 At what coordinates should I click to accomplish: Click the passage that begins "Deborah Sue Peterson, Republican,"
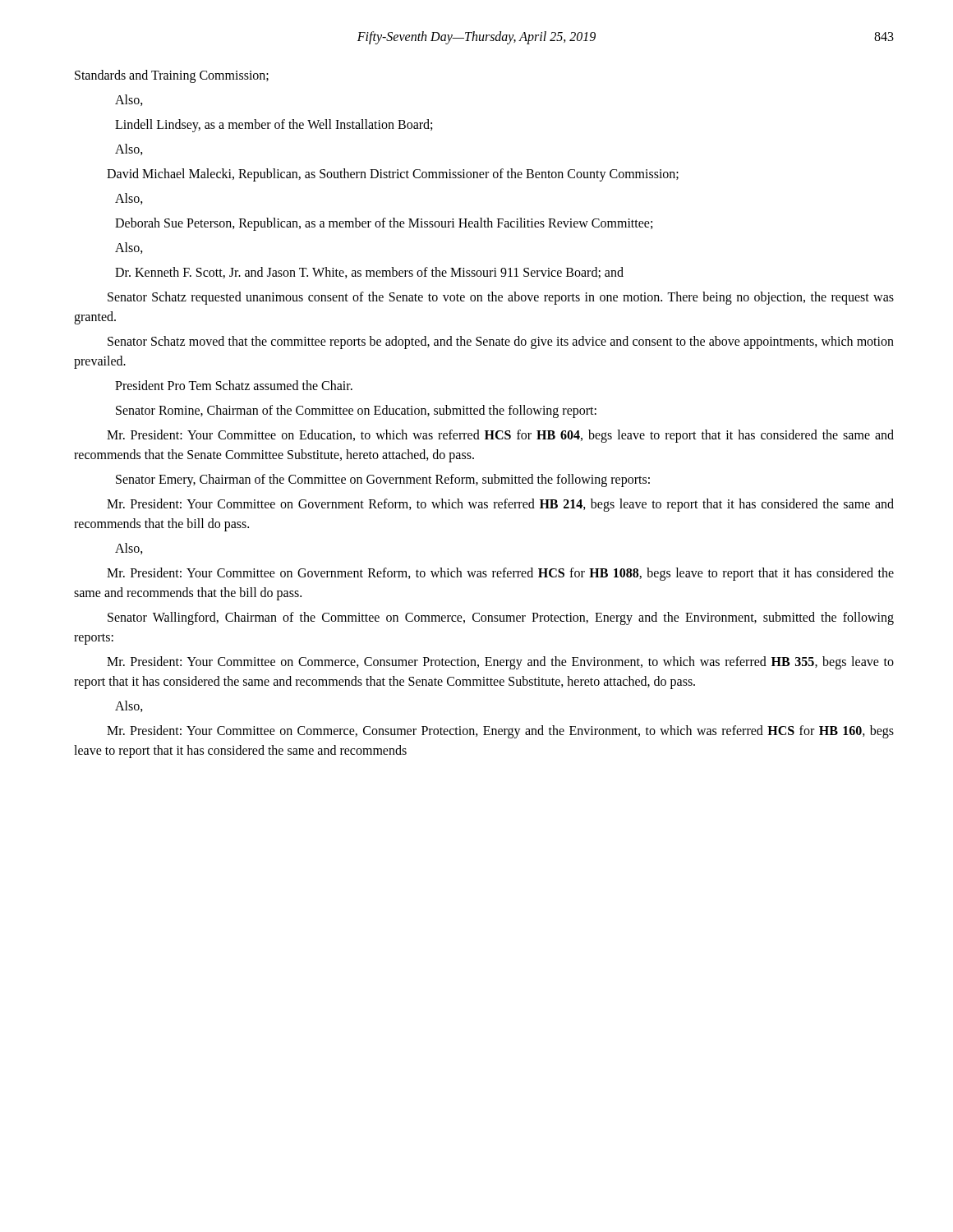[x=504, y=223]
